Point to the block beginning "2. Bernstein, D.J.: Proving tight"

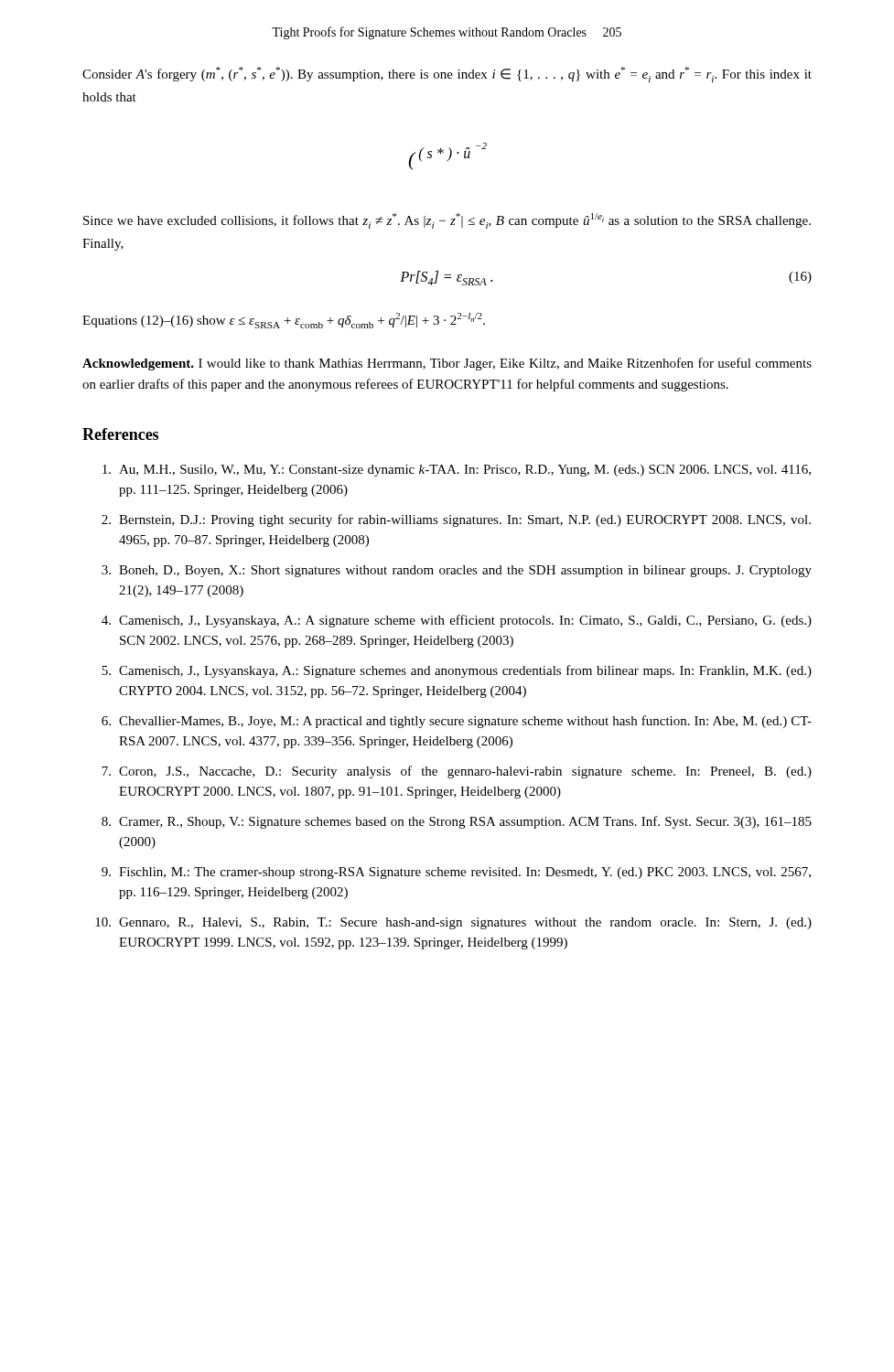coord(447,530)
